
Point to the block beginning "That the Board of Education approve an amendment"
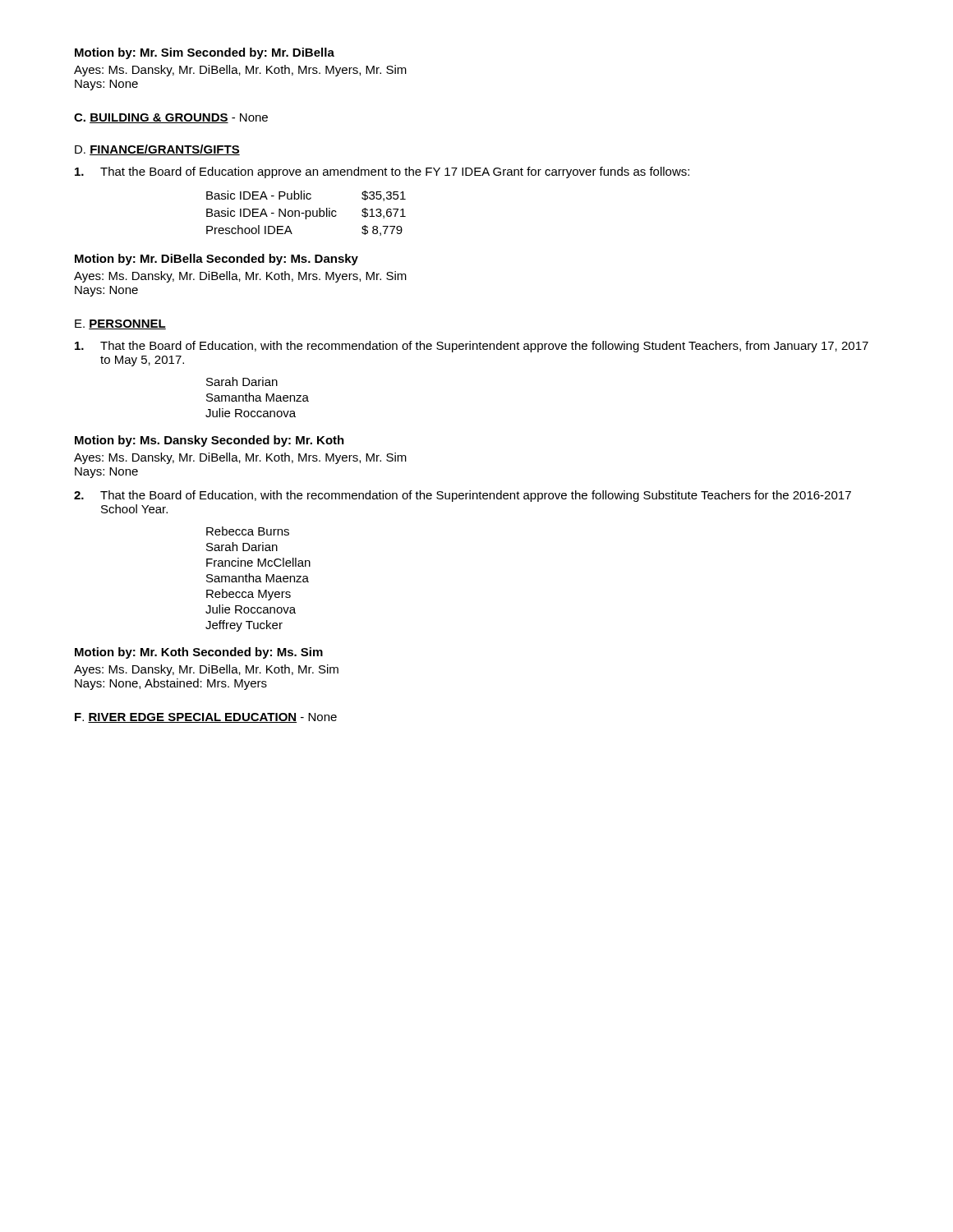click(476, 171)
